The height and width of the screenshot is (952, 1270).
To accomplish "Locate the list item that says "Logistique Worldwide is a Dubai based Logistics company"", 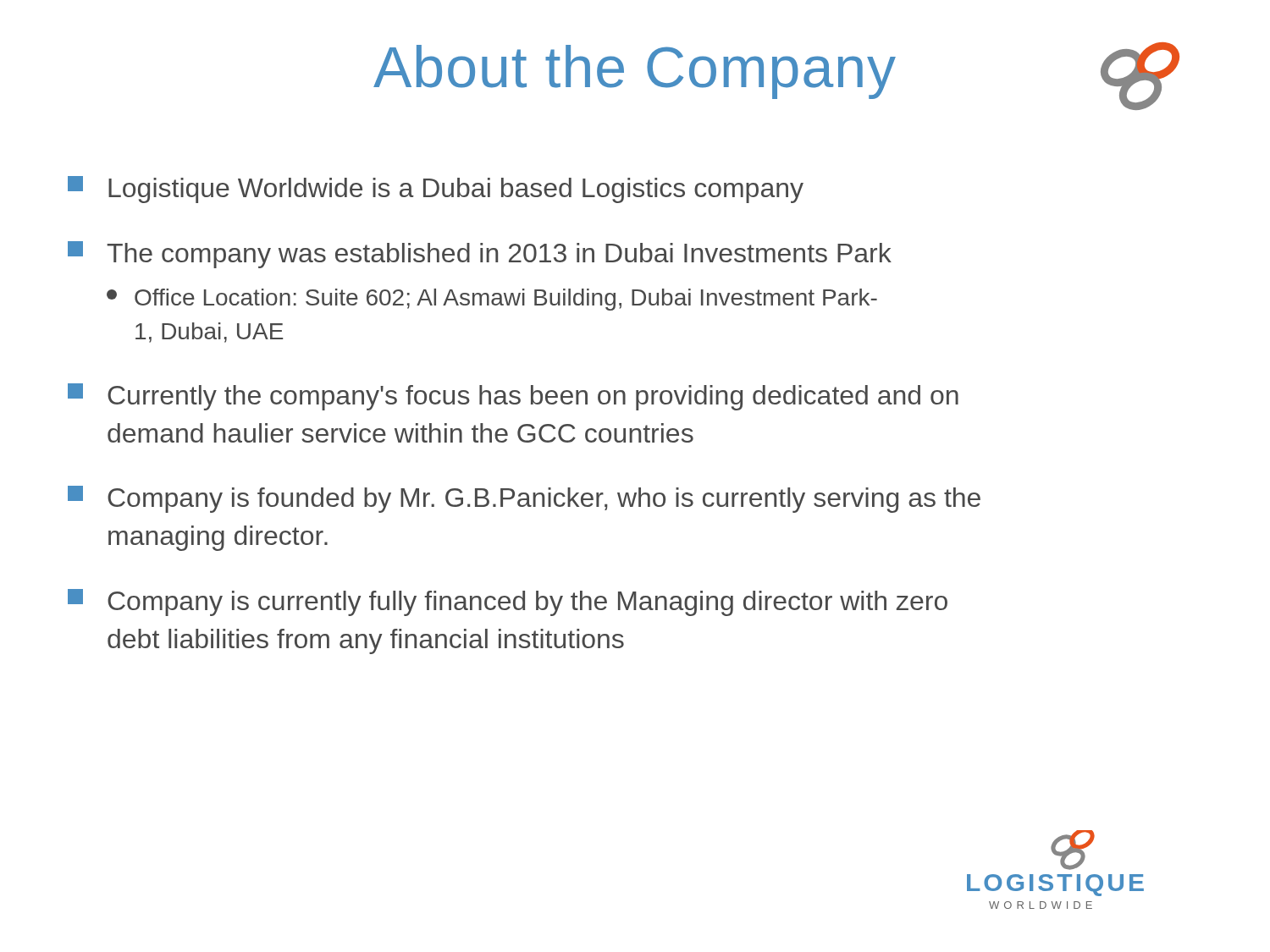I will [436, 188].
